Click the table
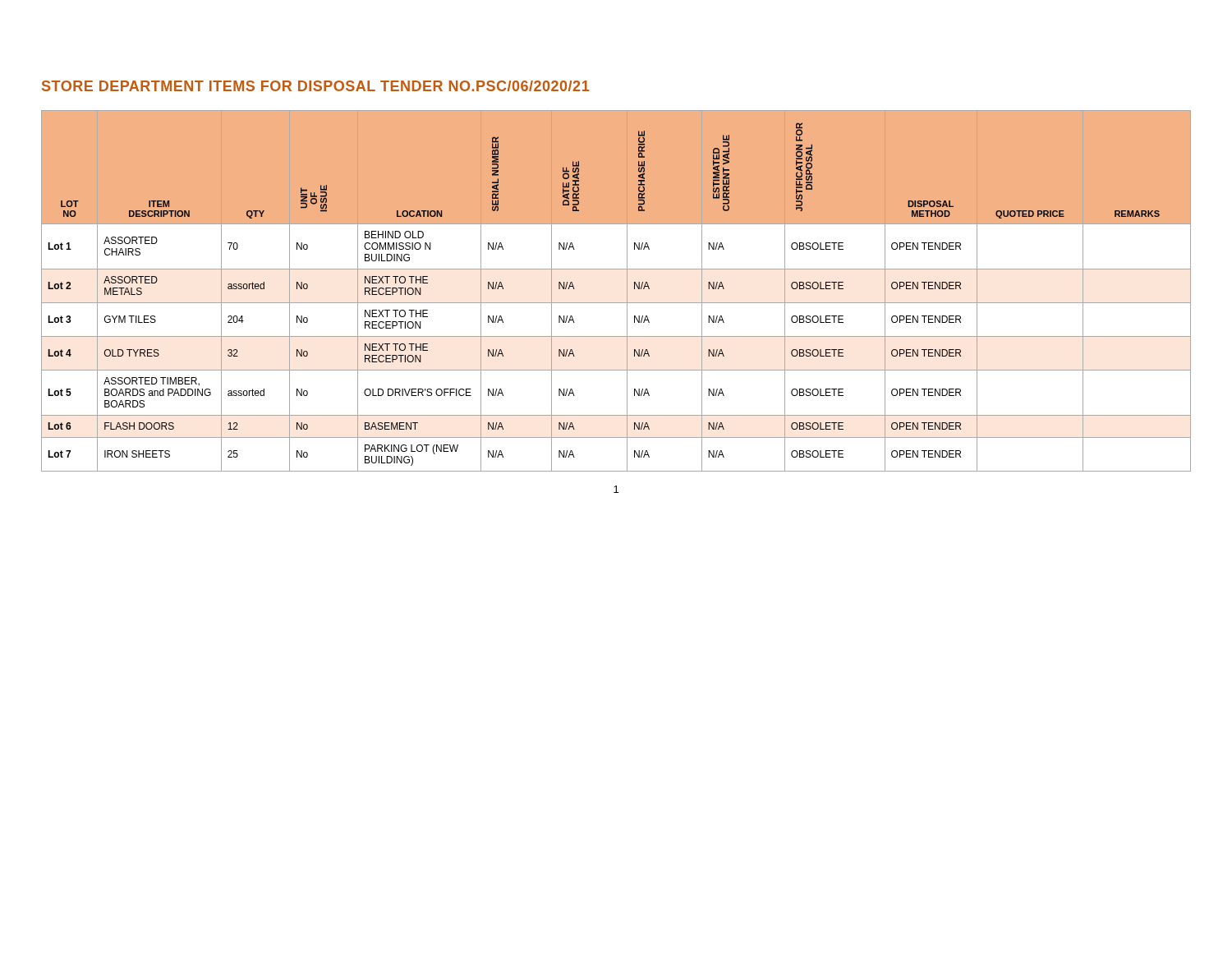The height and width of the screenshot is (953, 1232). (x=616, y=291)
